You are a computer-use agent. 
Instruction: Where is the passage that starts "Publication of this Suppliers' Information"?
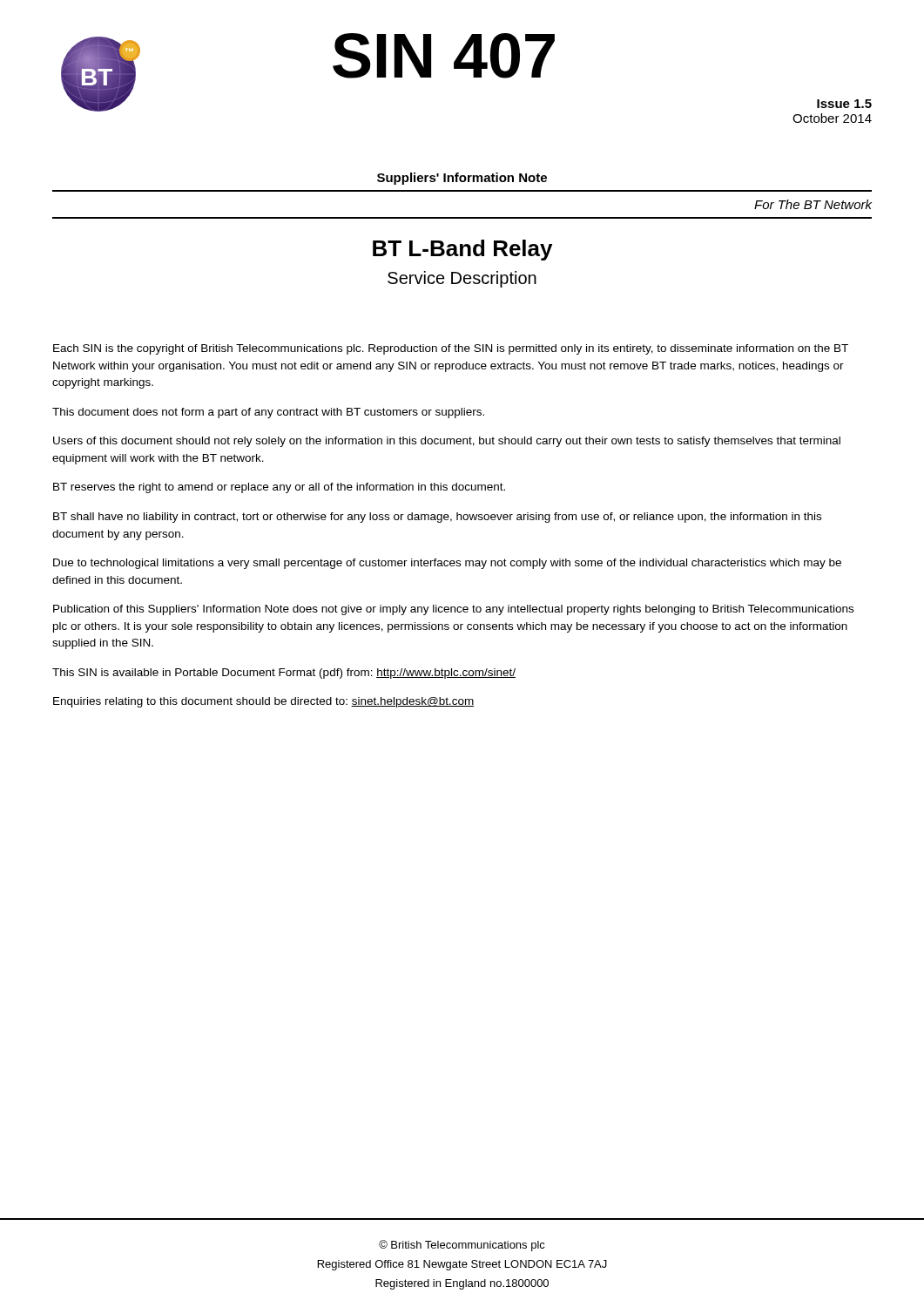tap(462, 626)
